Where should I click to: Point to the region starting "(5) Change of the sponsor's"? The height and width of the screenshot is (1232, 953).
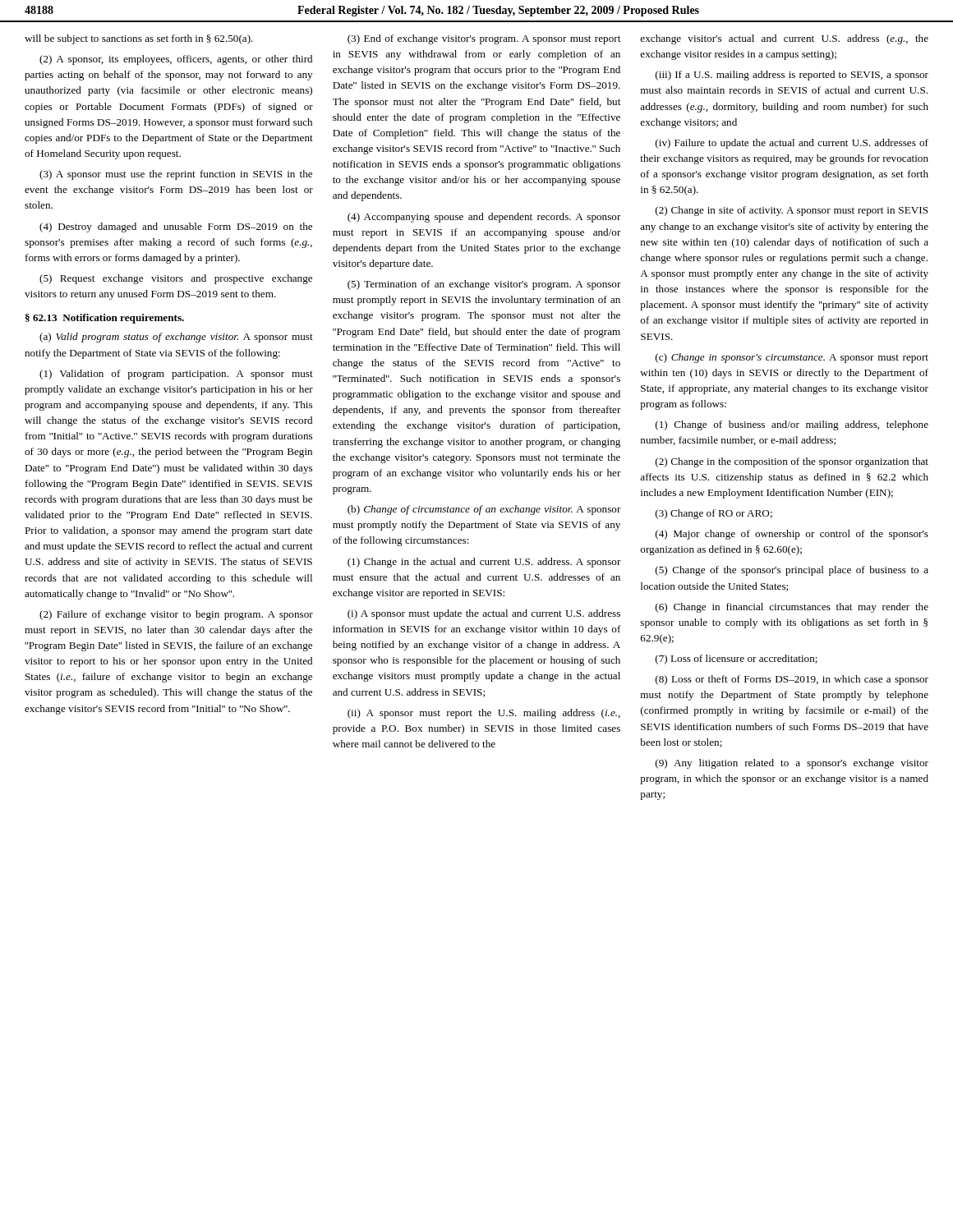[x=784, y=578]
